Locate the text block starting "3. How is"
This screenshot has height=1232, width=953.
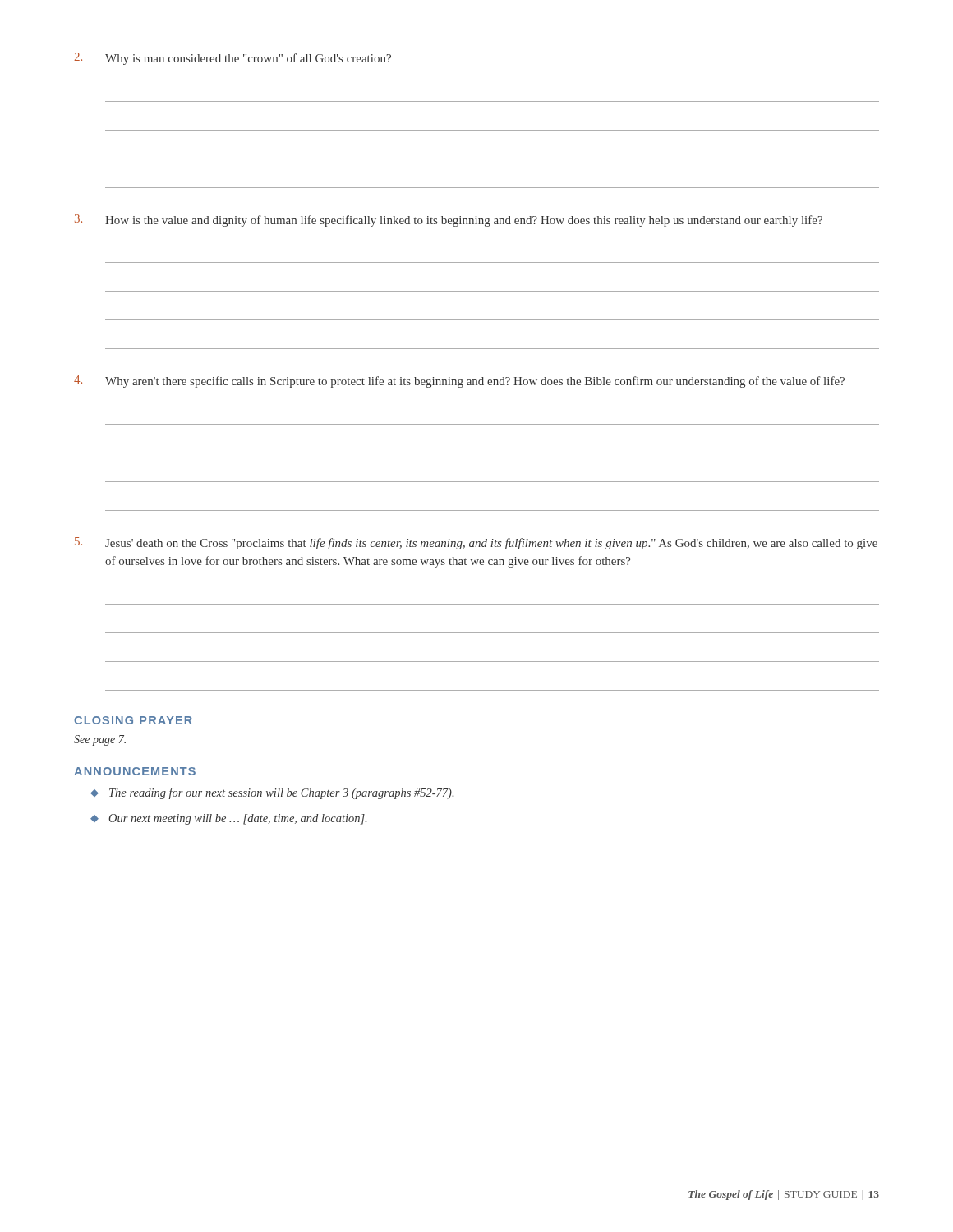[476, 220]
